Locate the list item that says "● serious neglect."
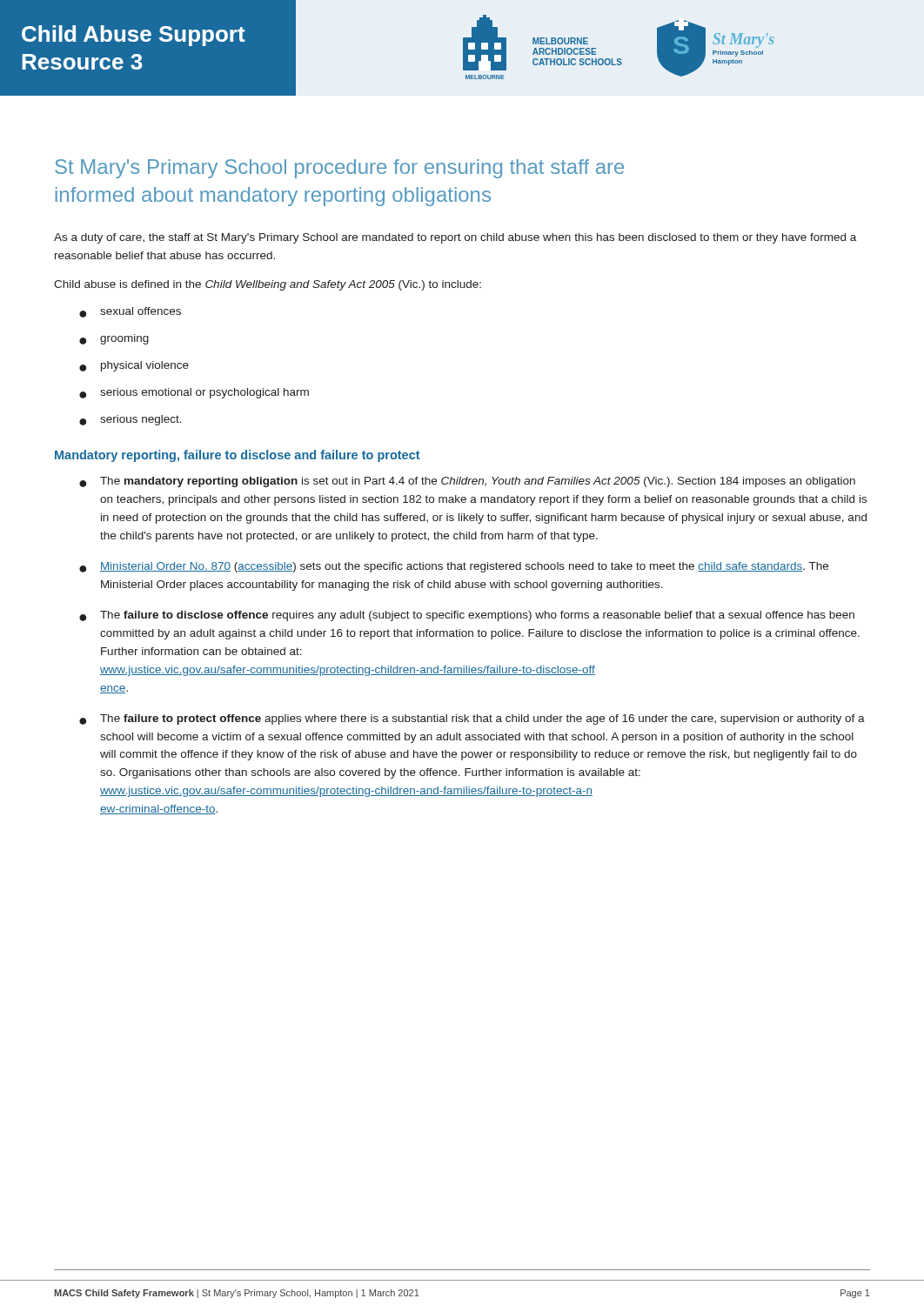This screenshot has width=924, height=1305. point(131,420)
